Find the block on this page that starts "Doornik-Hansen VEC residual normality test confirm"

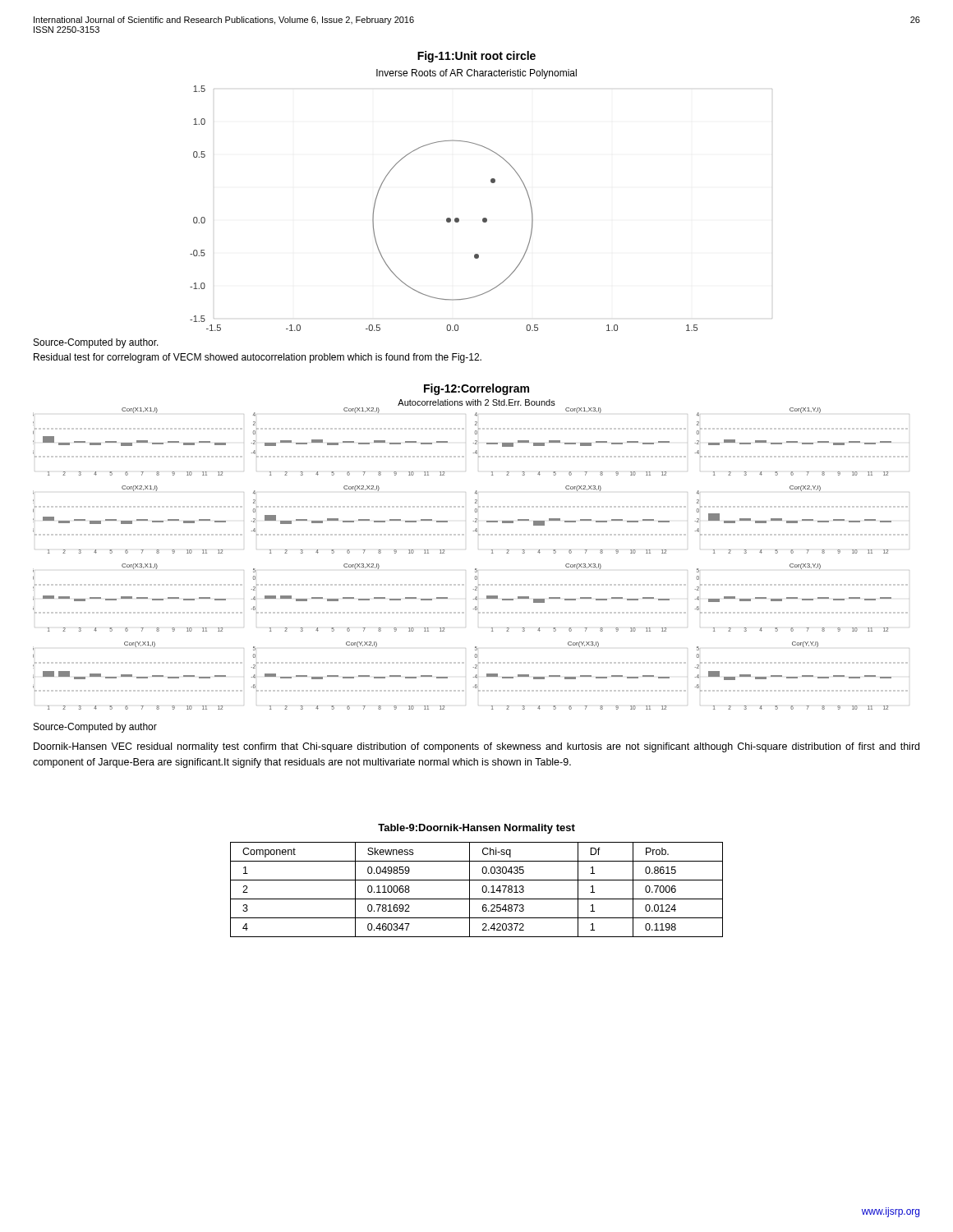(x=476, y=755)
